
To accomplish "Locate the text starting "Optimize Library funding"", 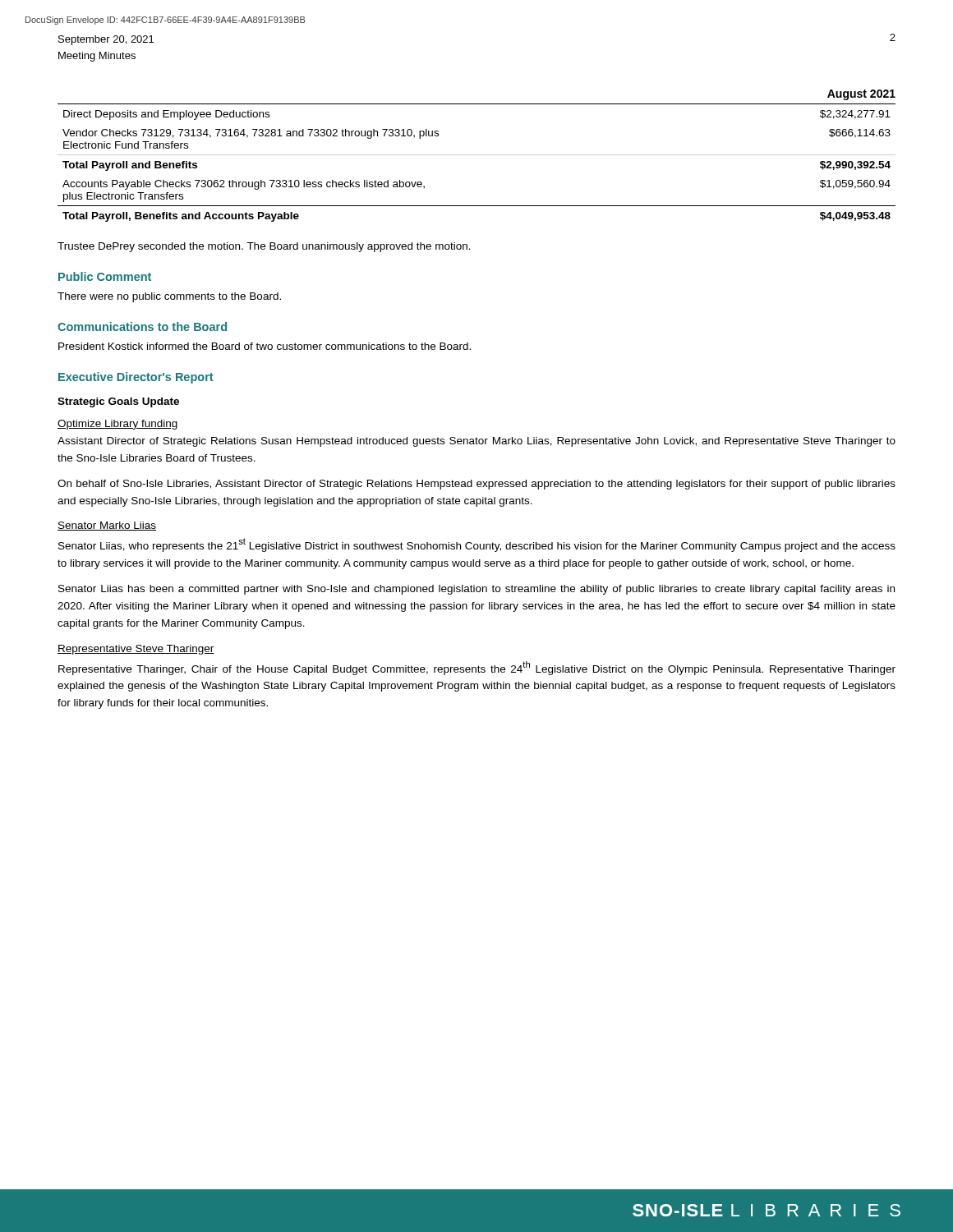I will 118,423.
